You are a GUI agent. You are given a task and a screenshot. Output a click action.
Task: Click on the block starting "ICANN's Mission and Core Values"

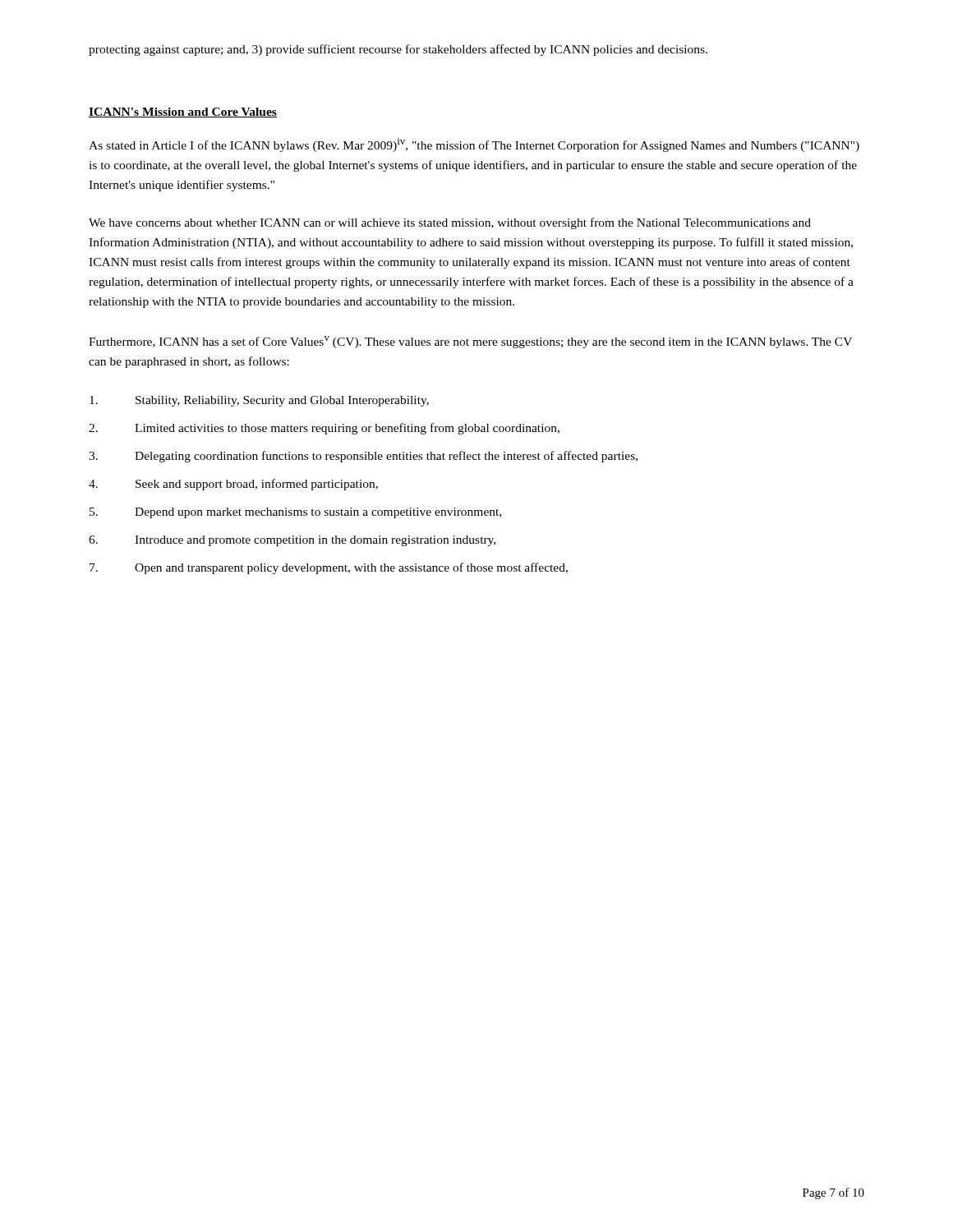(x=183, y=111)
